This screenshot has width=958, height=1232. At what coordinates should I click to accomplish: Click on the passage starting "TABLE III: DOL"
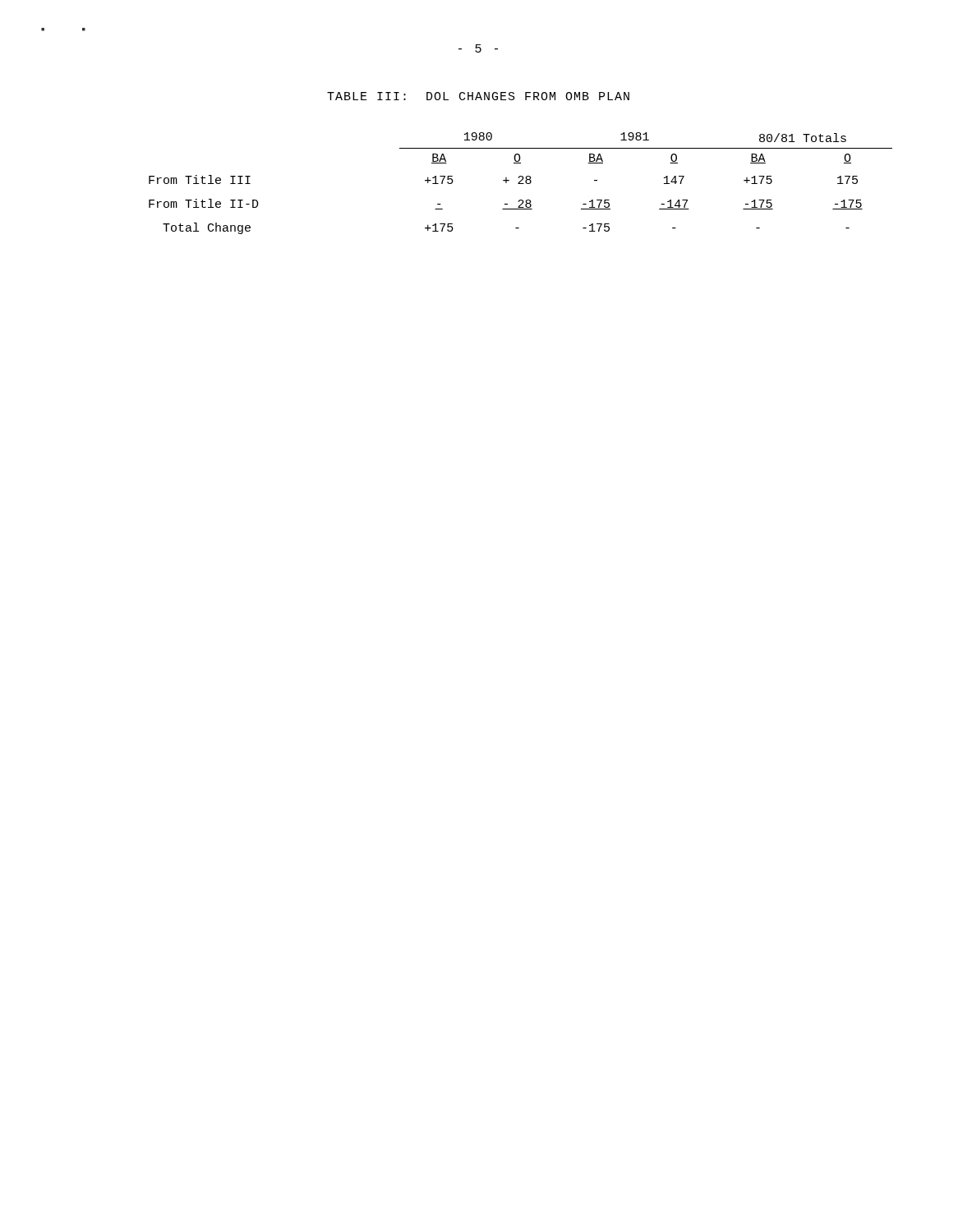click(479, 97)
